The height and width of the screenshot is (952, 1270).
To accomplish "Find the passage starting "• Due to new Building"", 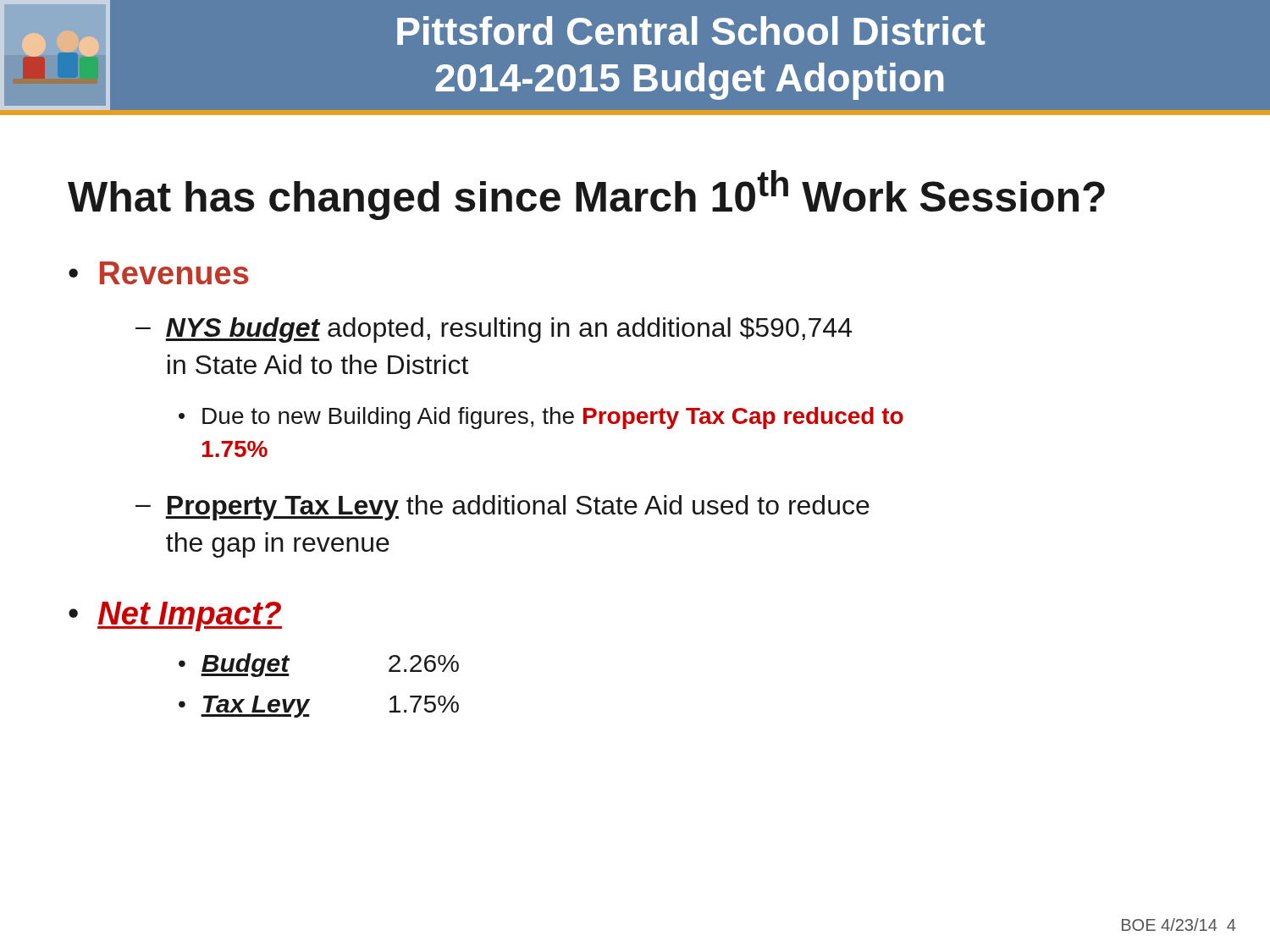I will click(541, 433).
